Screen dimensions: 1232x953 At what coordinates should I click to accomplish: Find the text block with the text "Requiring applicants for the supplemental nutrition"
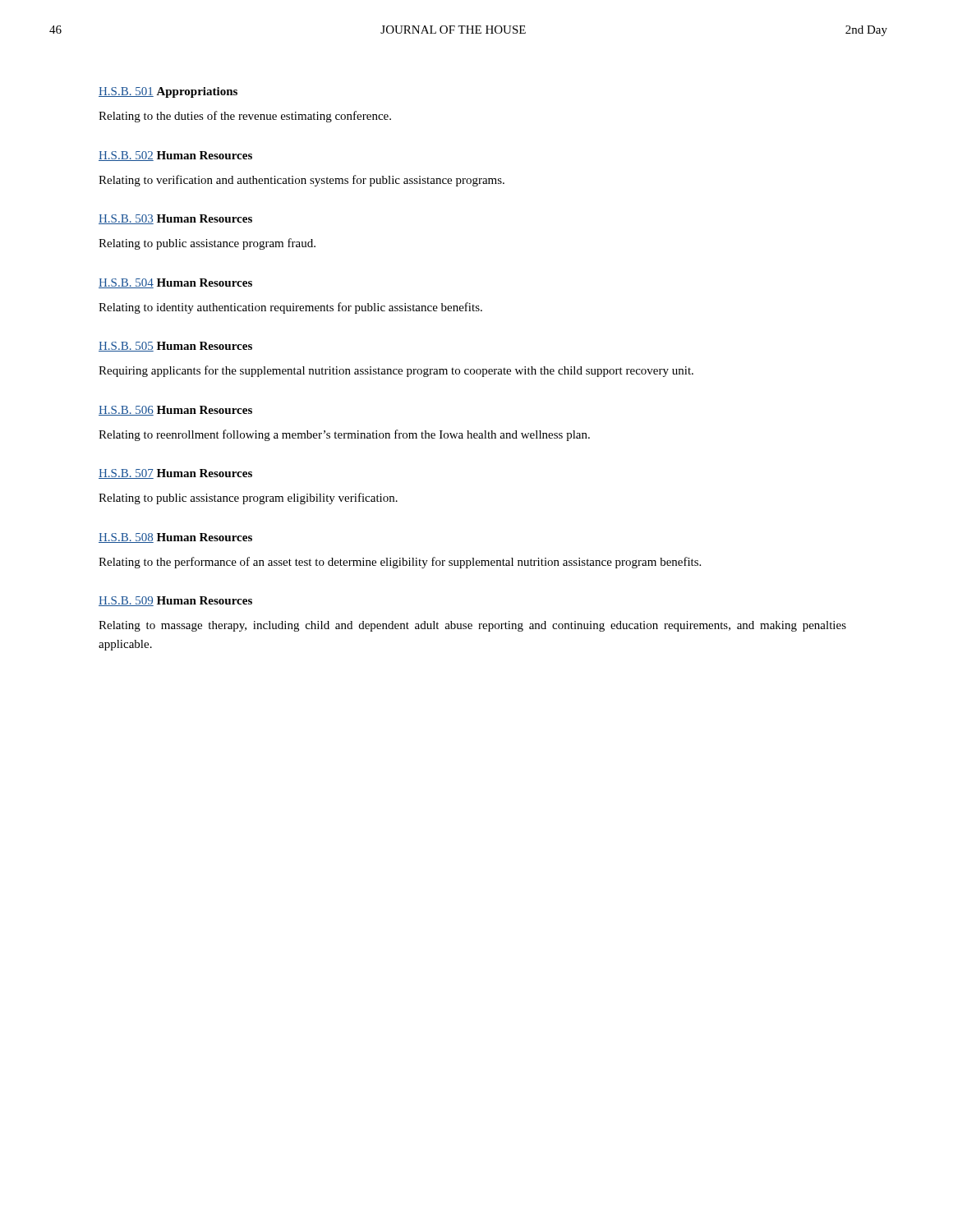pos(396,370)
